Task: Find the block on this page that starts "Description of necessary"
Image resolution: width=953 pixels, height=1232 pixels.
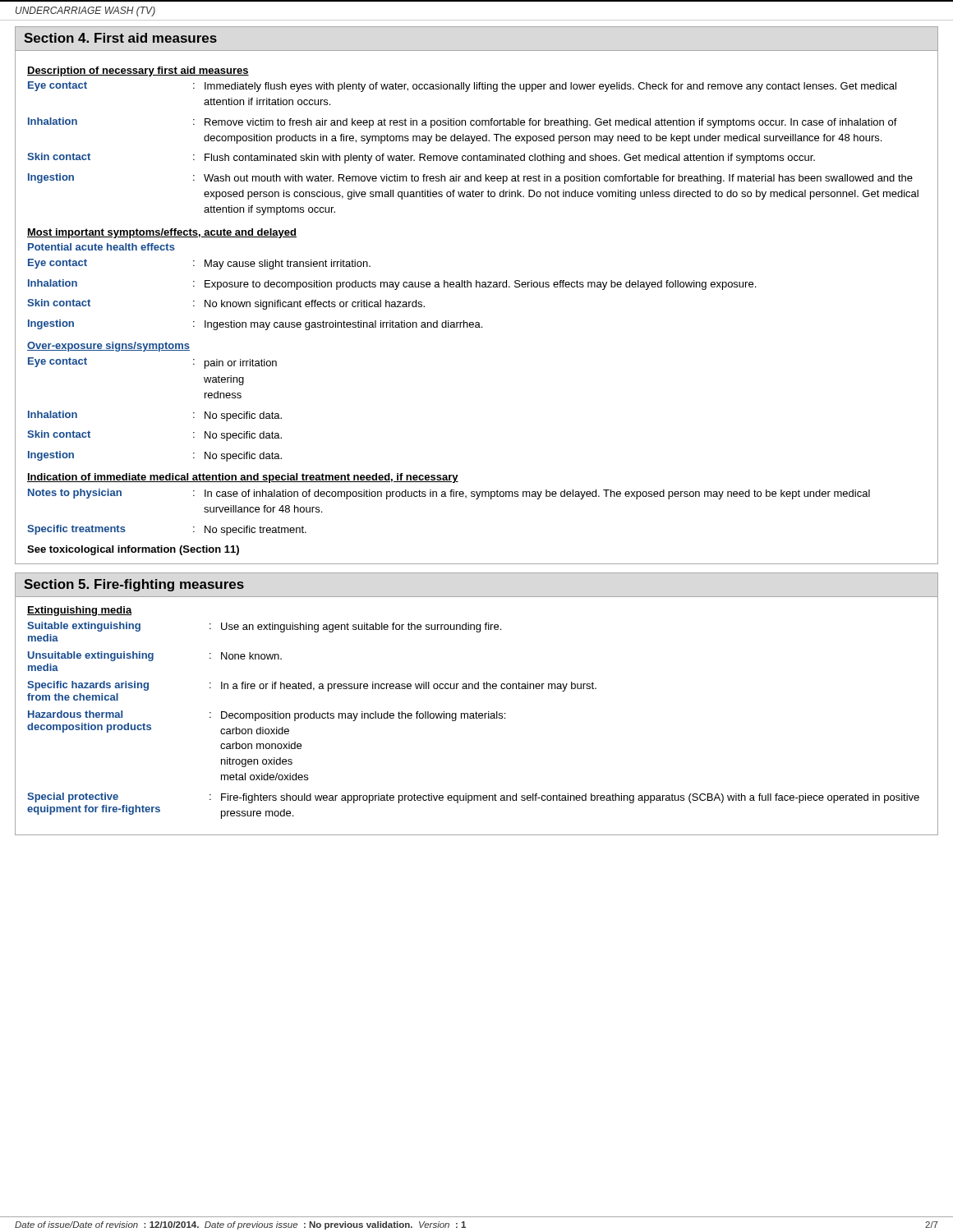Action: tap(138, 70)
